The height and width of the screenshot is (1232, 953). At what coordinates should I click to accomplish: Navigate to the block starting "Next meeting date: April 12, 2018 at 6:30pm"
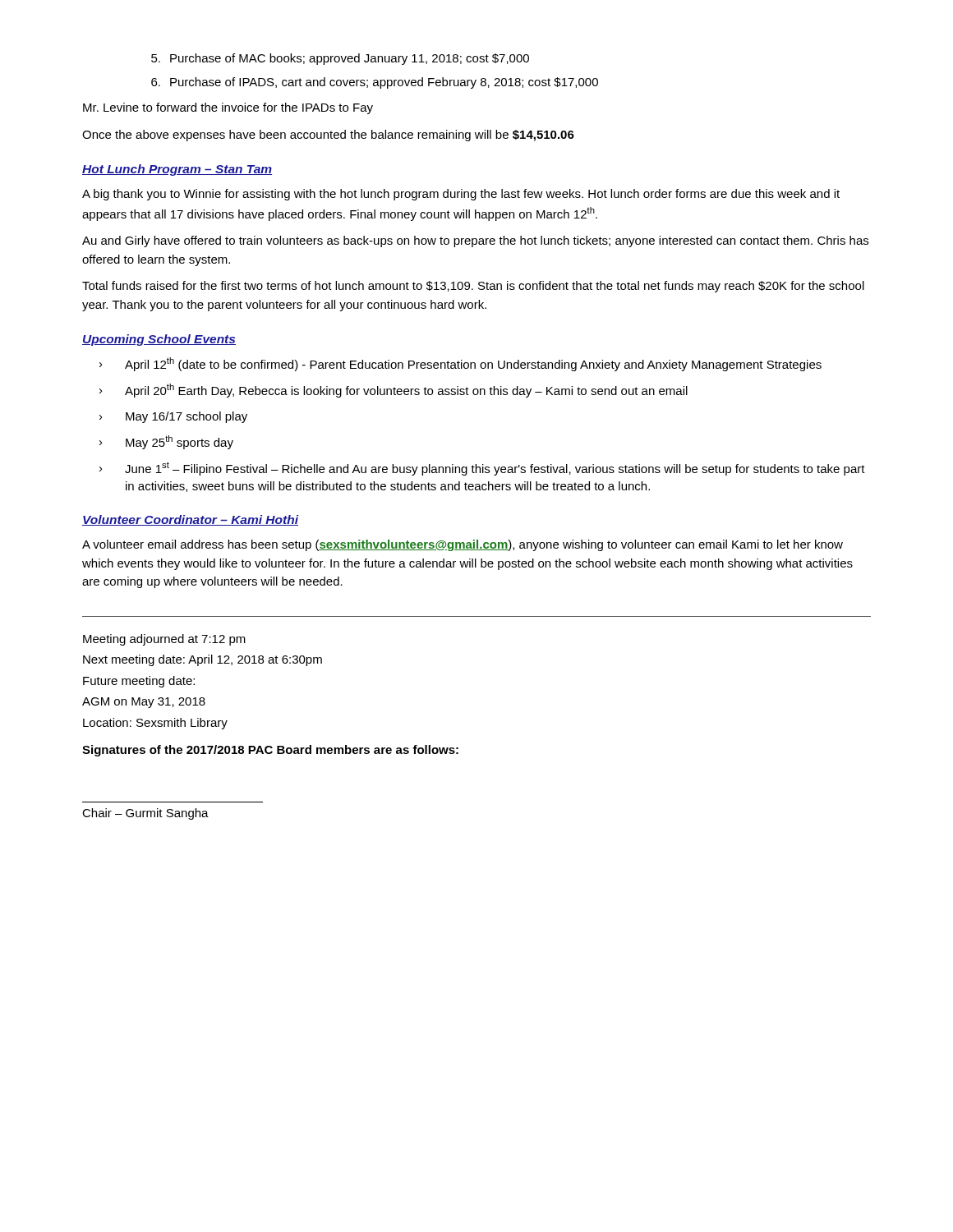point(202,659)
